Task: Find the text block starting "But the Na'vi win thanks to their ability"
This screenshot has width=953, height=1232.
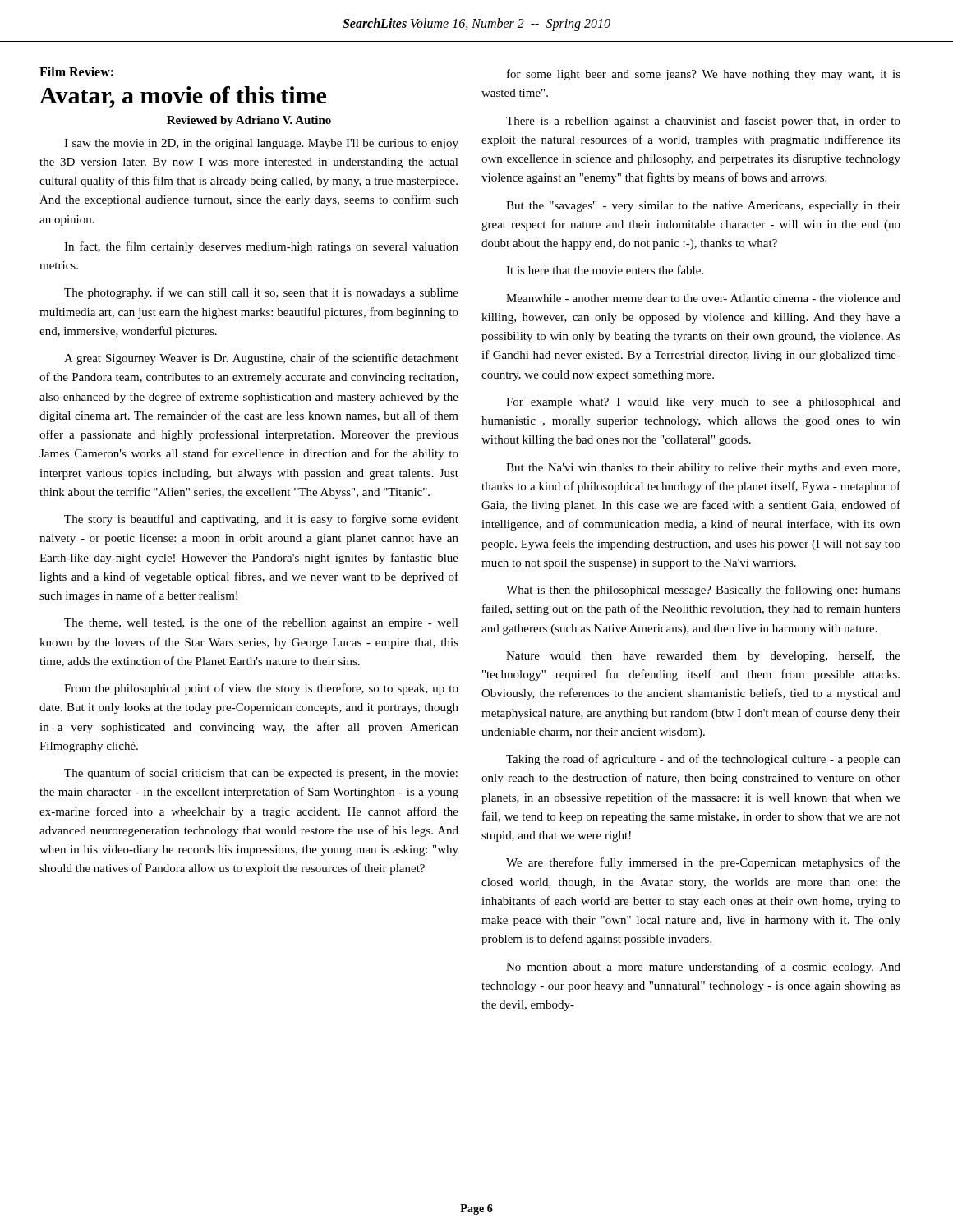Action: pyautogui.click(x=691, y=515)
